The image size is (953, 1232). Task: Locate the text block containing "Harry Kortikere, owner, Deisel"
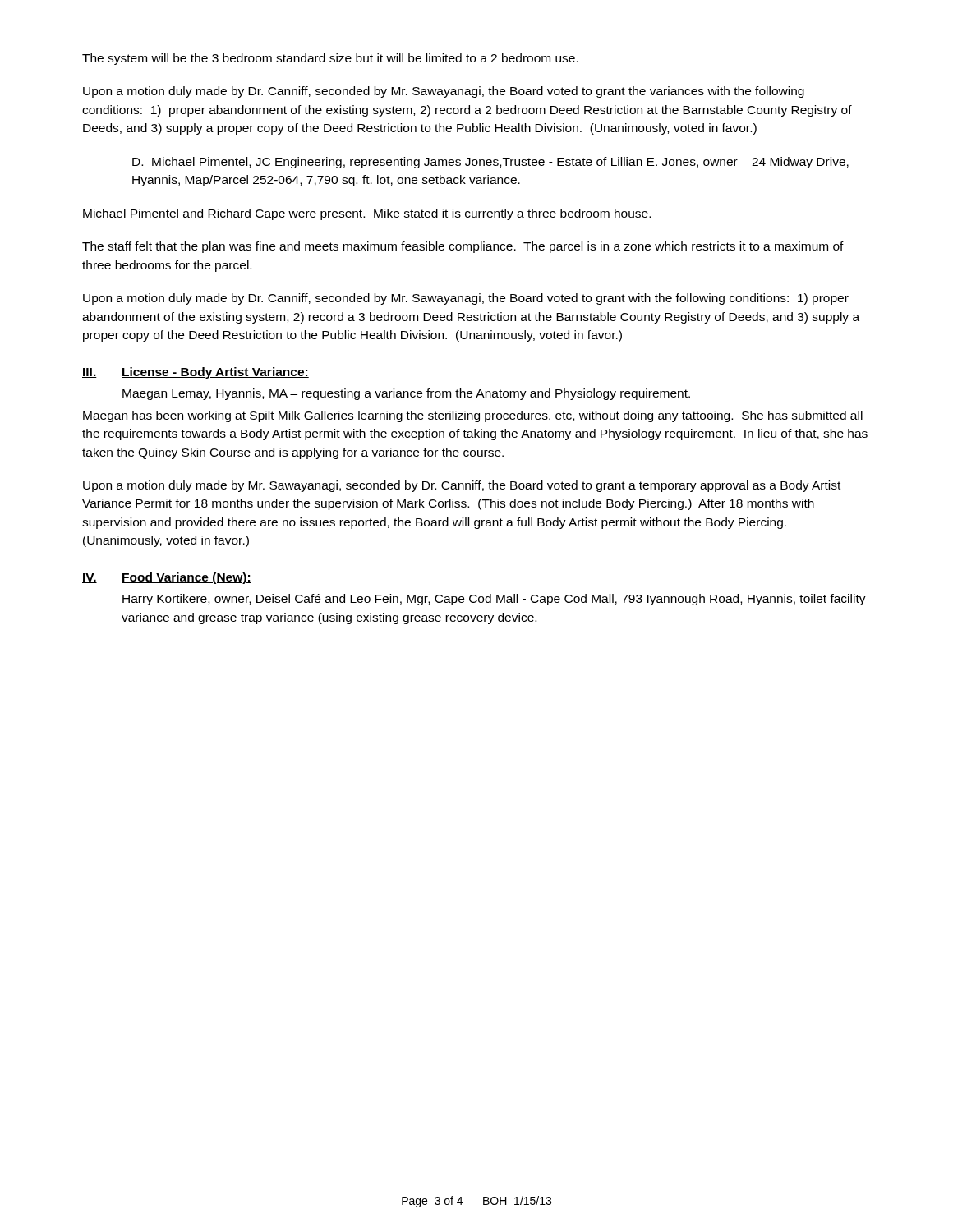[x=494, y=608]
